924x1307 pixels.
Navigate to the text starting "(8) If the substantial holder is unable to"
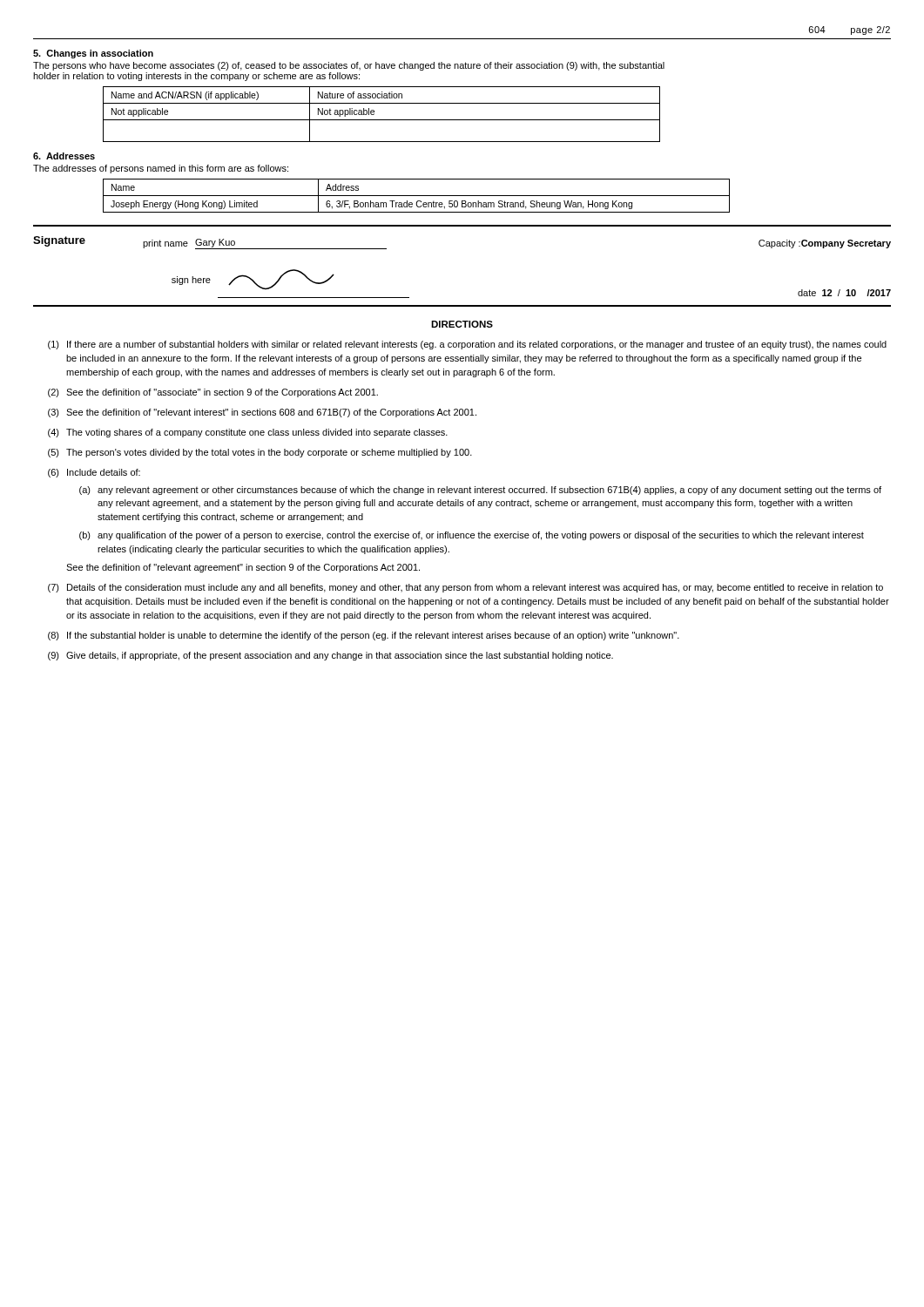(462, 636)
